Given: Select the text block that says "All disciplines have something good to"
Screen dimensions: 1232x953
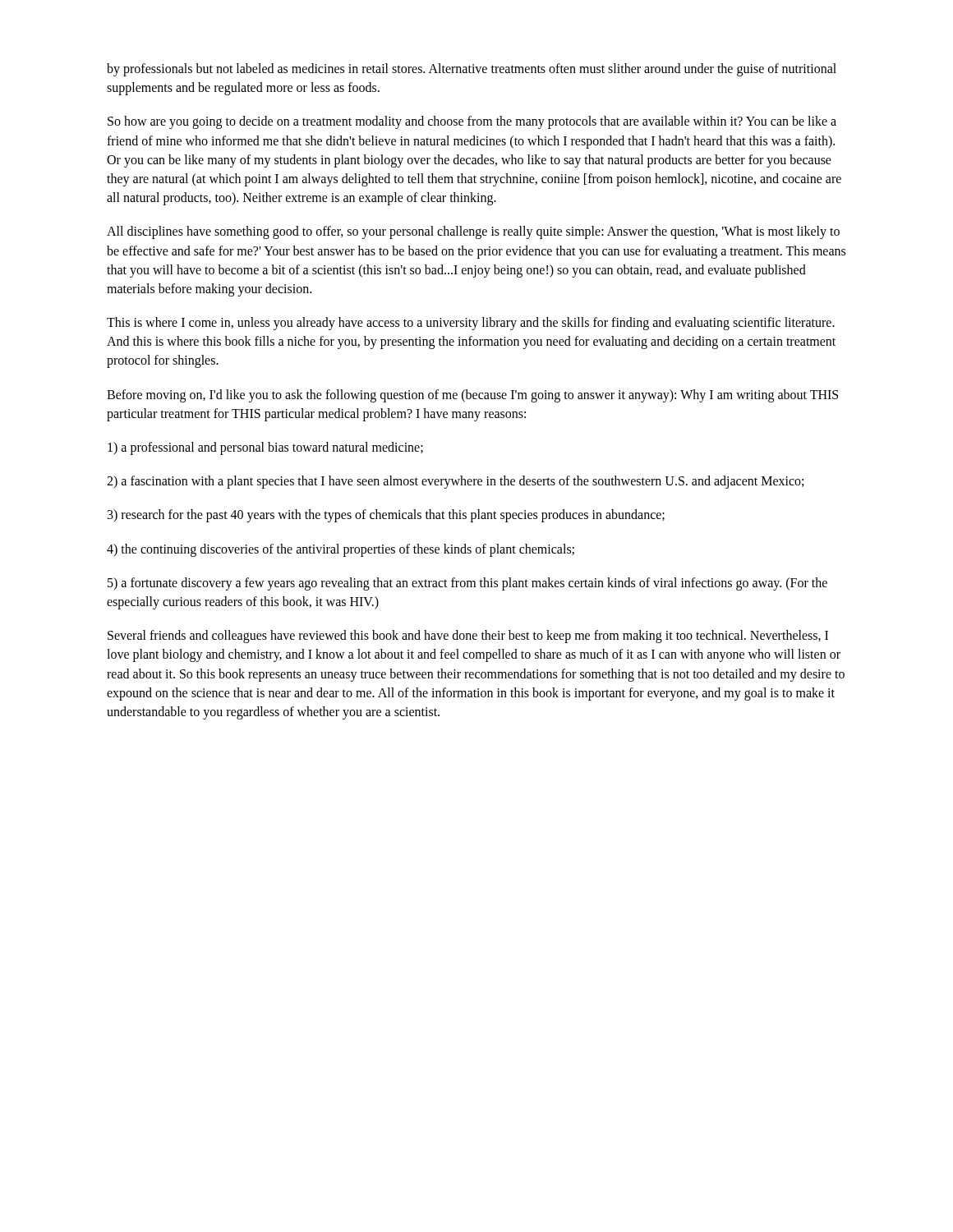Looking at the screenshot, I should click(476, 260).
